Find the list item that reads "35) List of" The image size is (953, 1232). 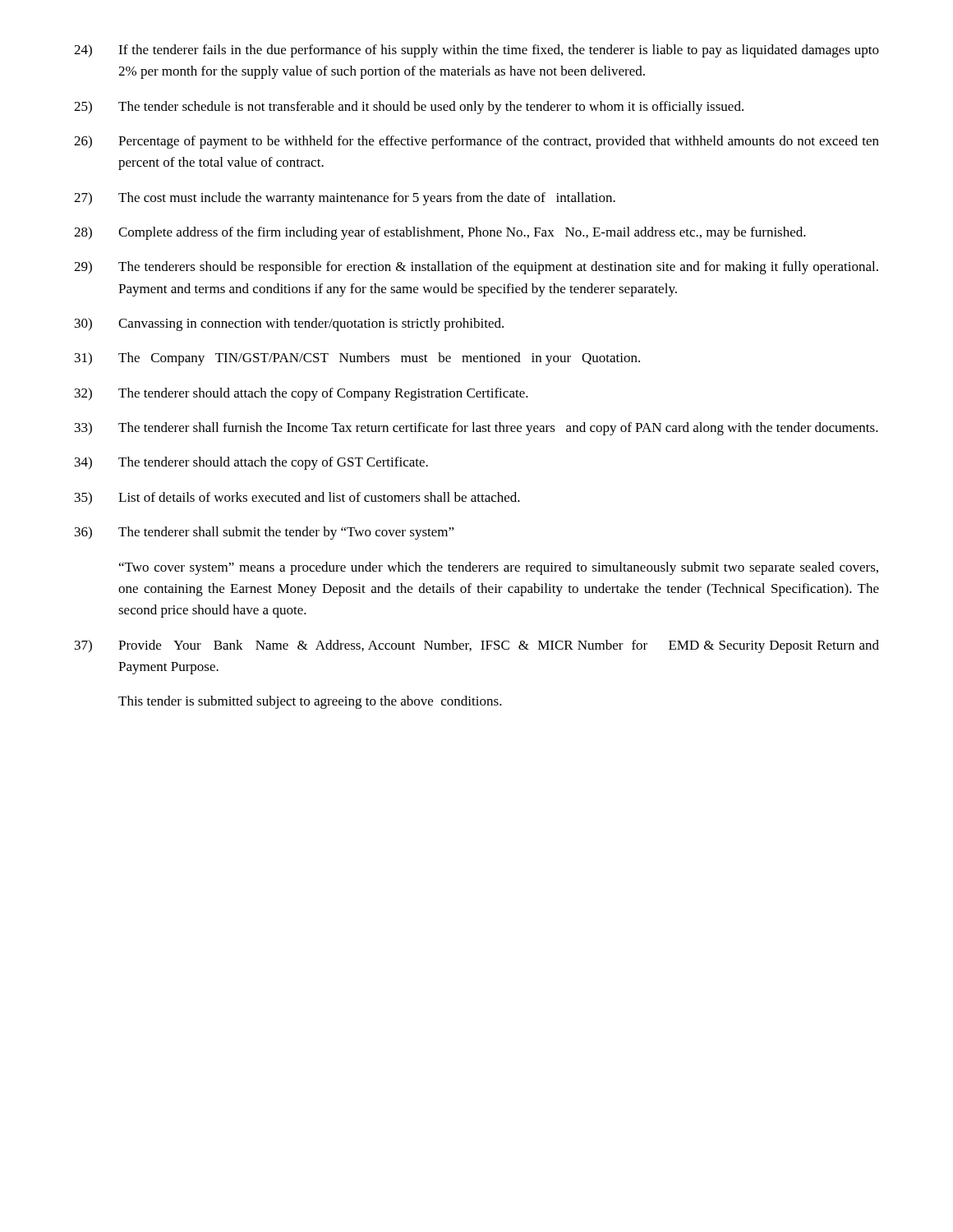pos(476,498)
